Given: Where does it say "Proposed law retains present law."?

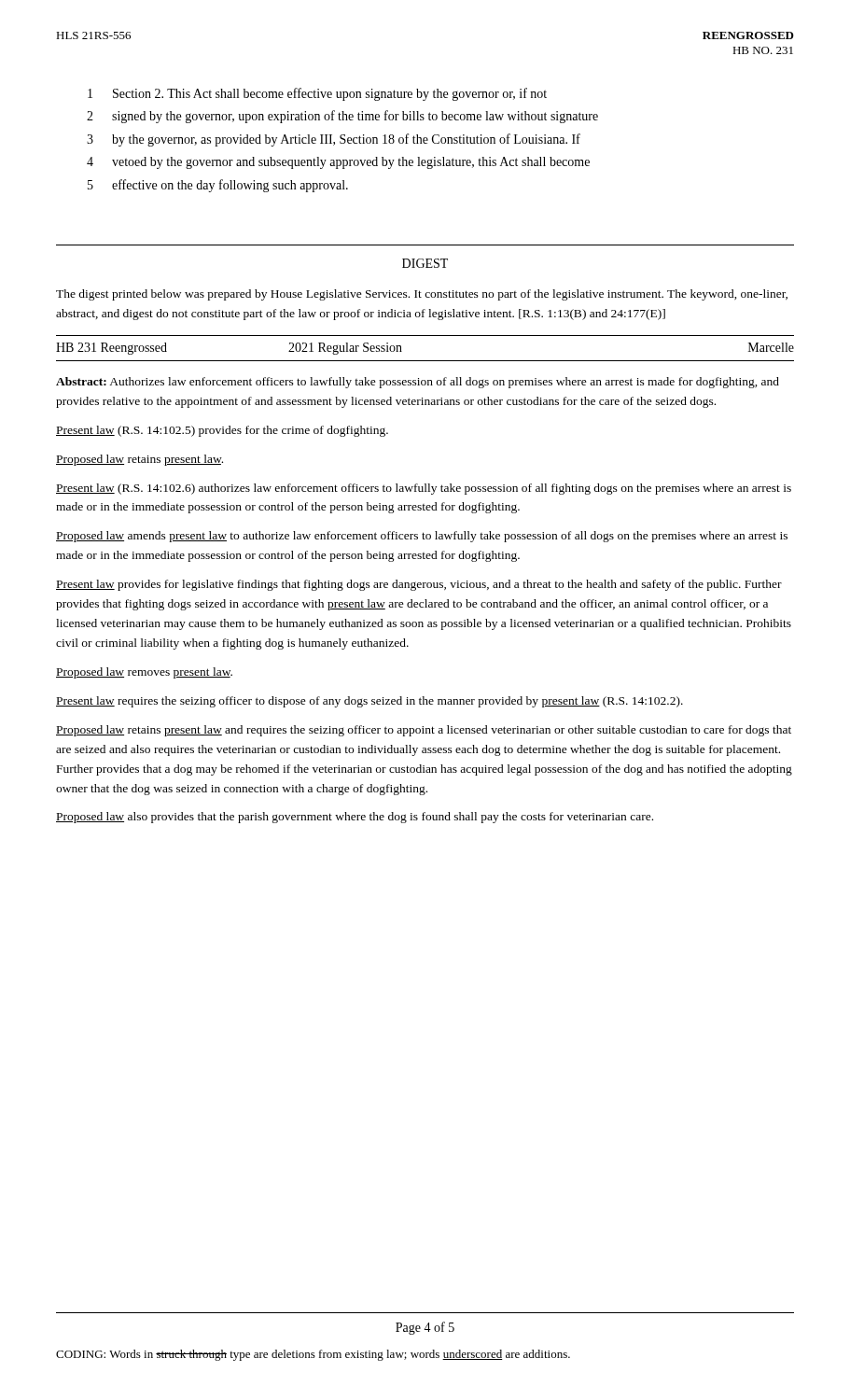Looking at the screenshot, I should [140, 458].
